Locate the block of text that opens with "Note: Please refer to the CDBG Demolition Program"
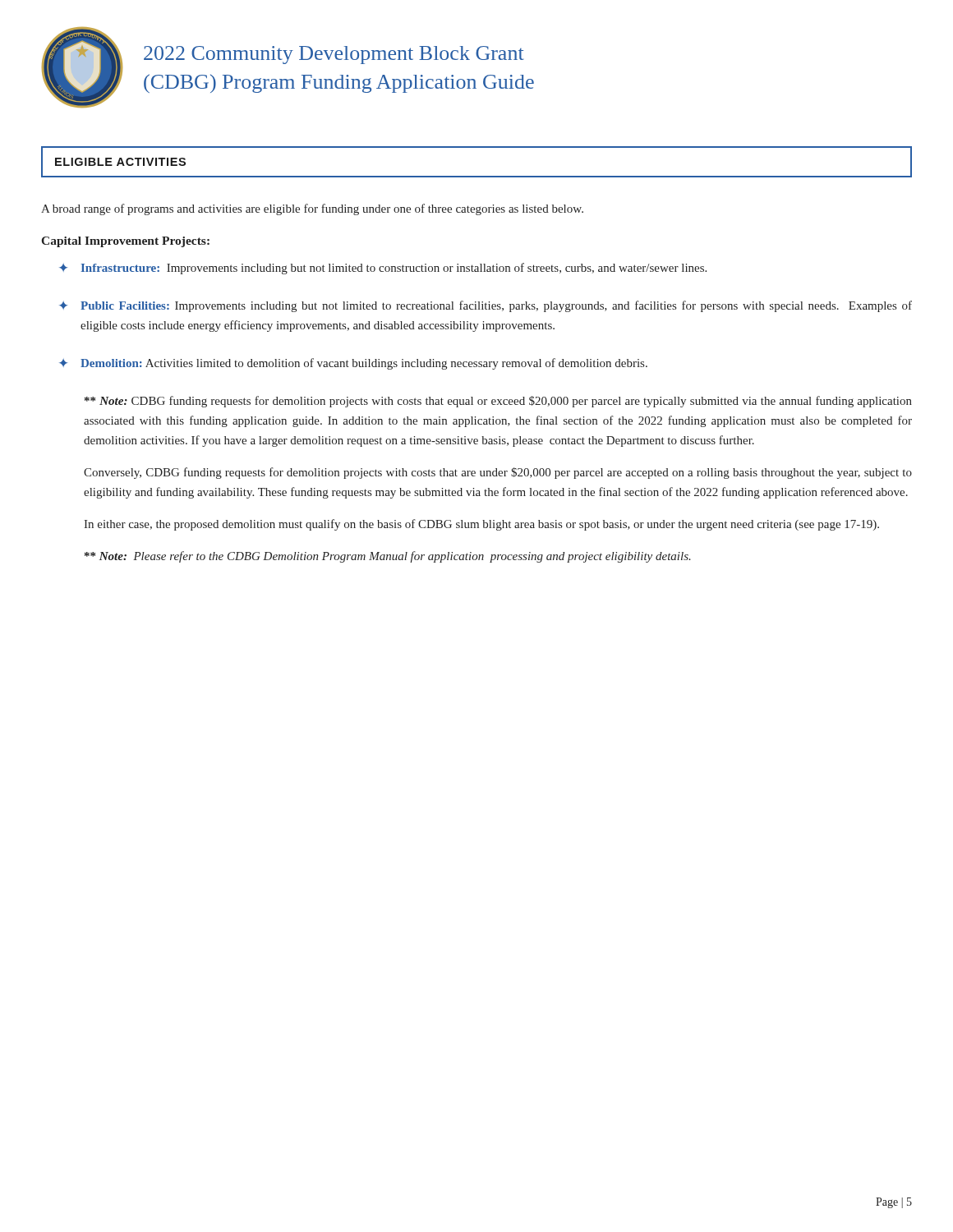The image size is (953, 1232). tap(388, 556)
